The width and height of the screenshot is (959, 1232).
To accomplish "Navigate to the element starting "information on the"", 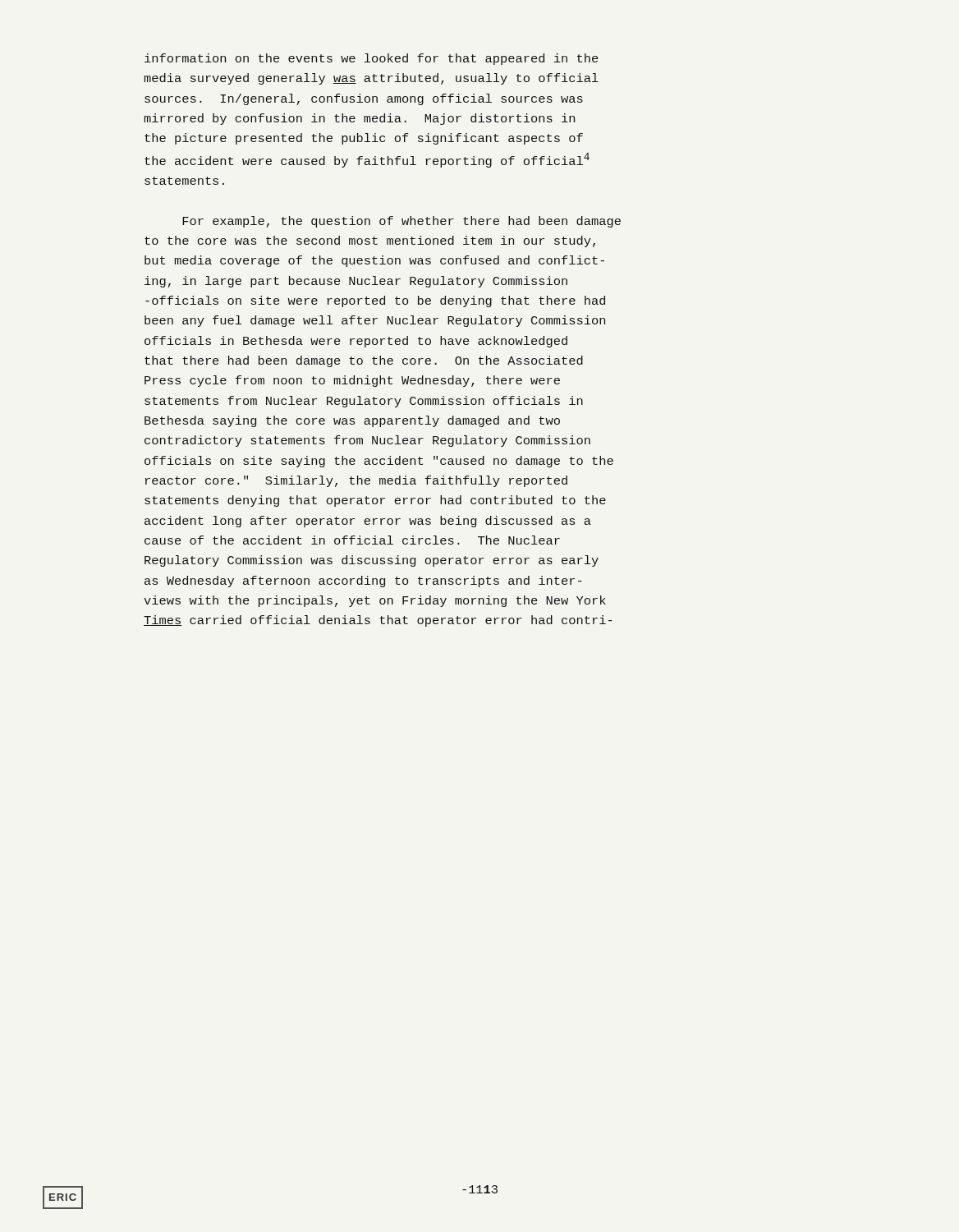I will [x=508, y=340].
